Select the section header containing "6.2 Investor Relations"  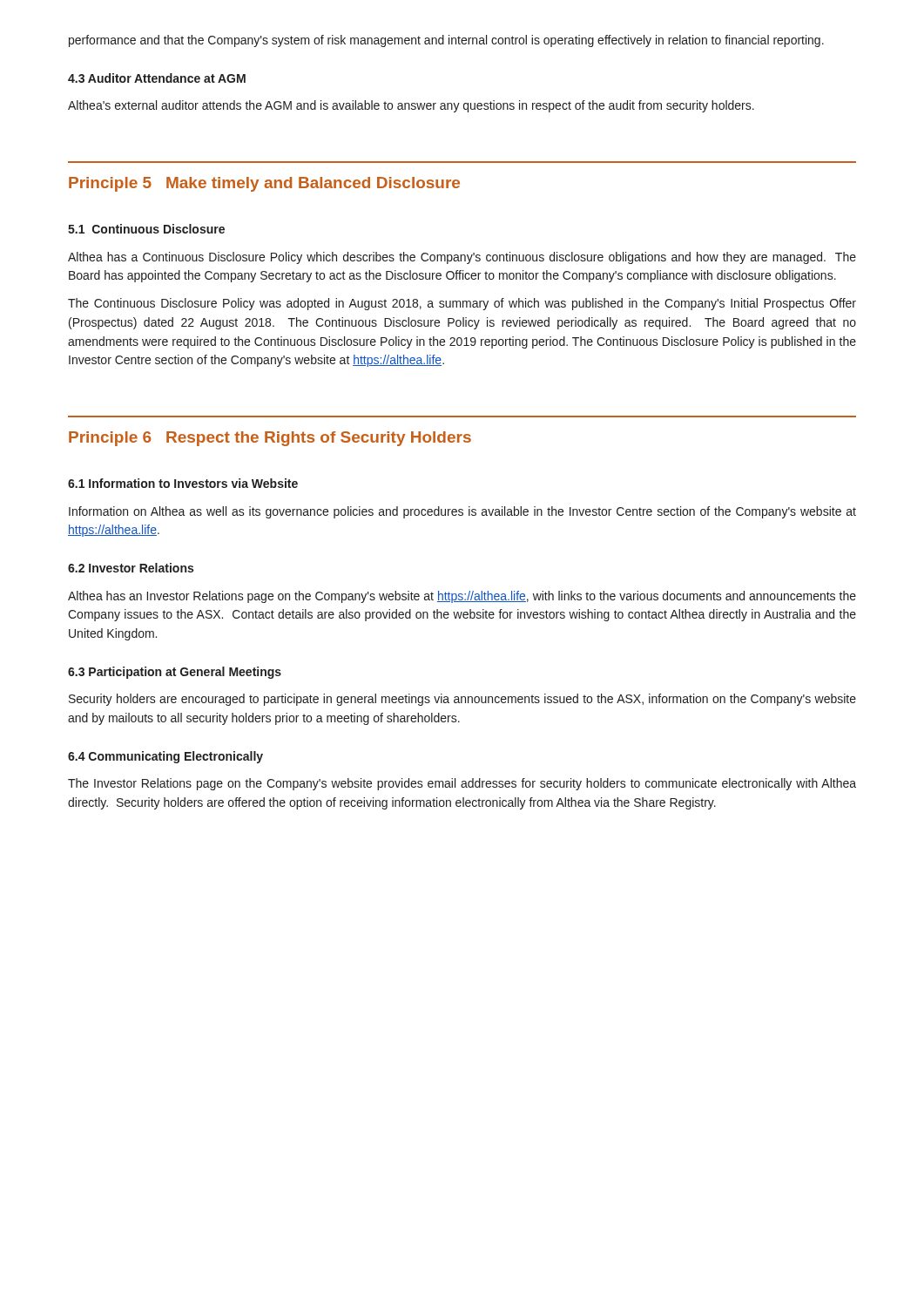[x=131, y=568]
